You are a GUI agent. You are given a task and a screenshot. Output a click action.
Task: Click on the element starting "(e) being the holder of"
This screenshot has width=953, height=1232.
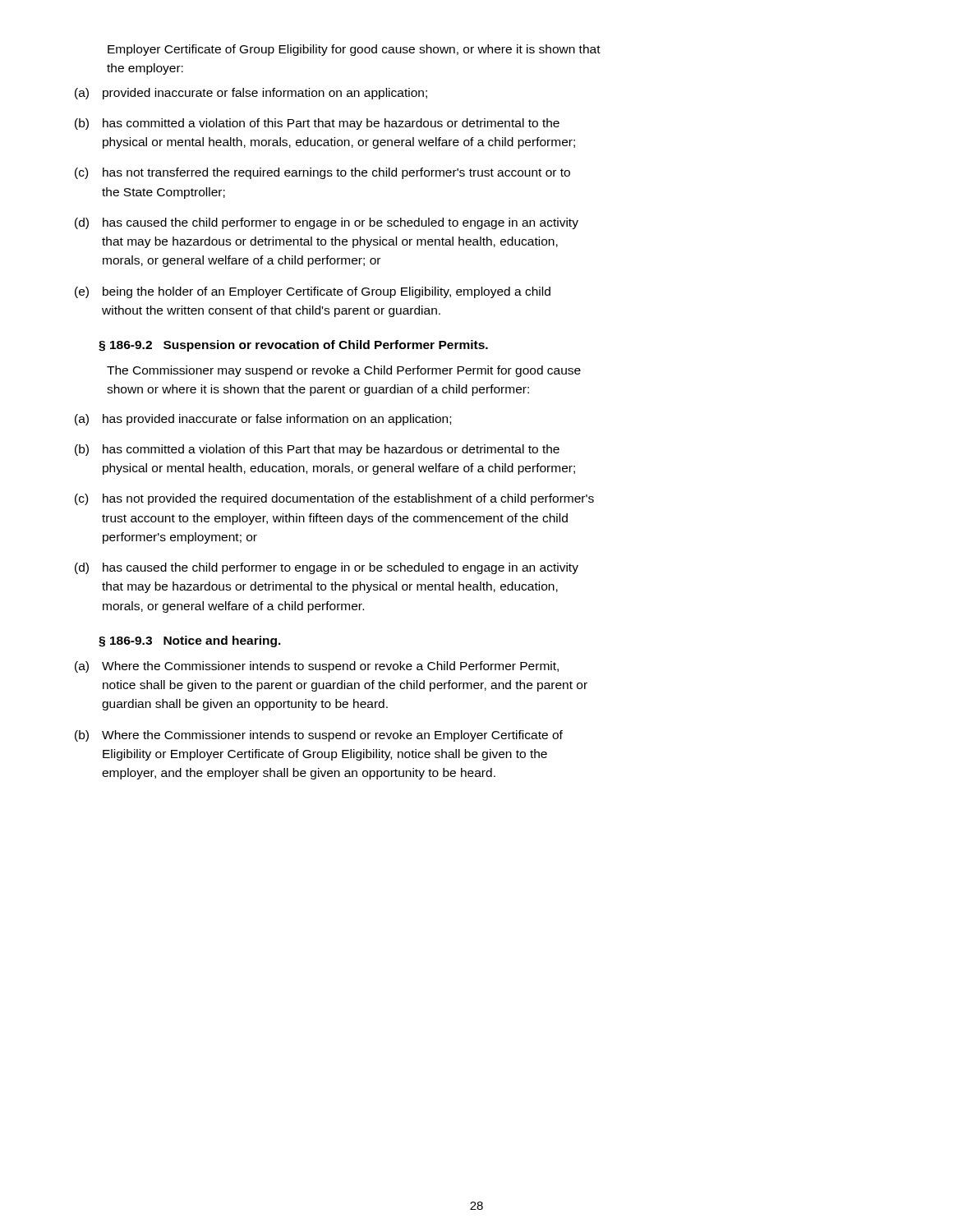pyautogui.click(x=476, y=300)
